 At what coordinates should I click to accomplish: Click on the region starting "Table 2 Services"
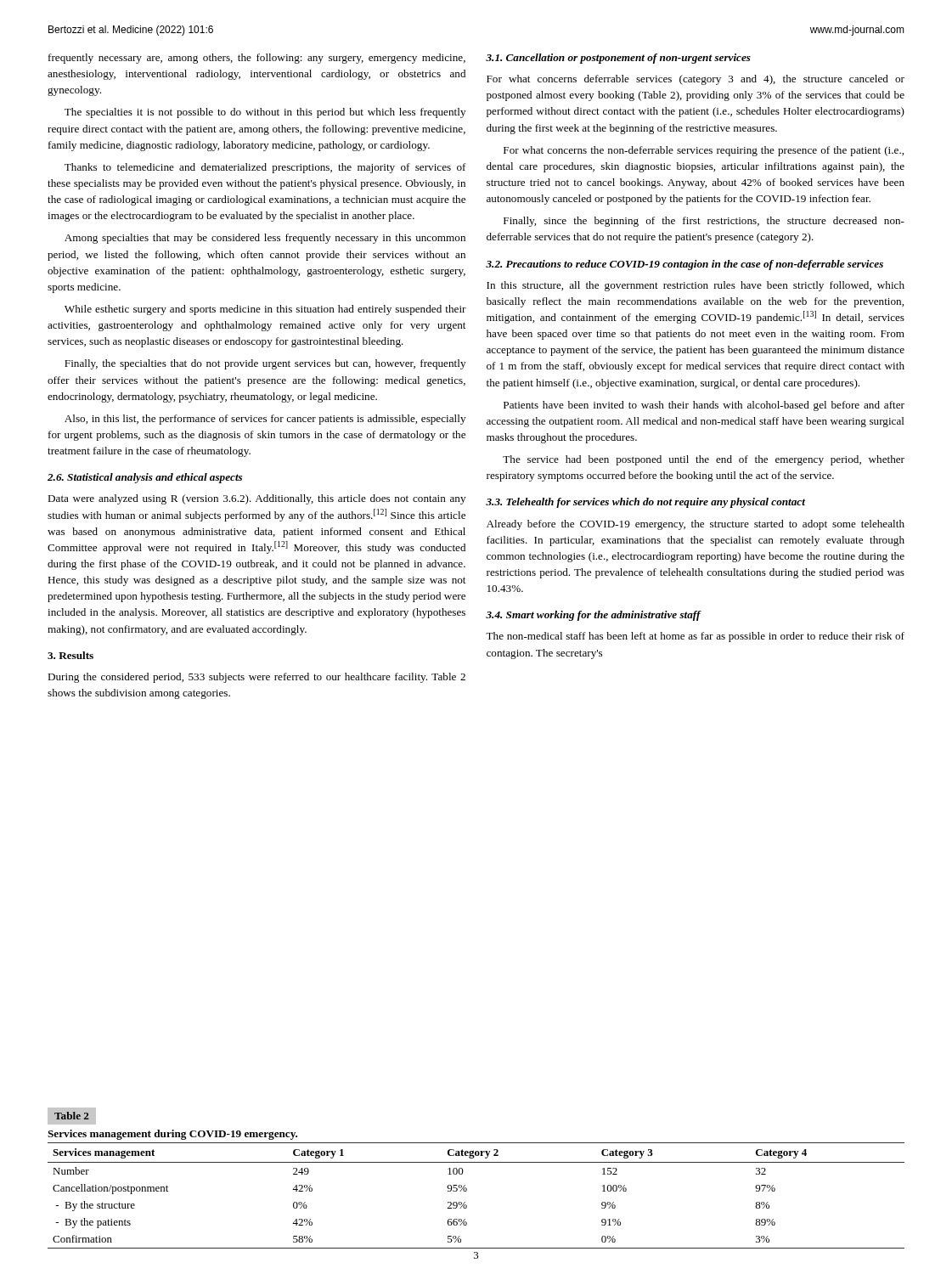pyautogui.click(x=173, y=1124)
